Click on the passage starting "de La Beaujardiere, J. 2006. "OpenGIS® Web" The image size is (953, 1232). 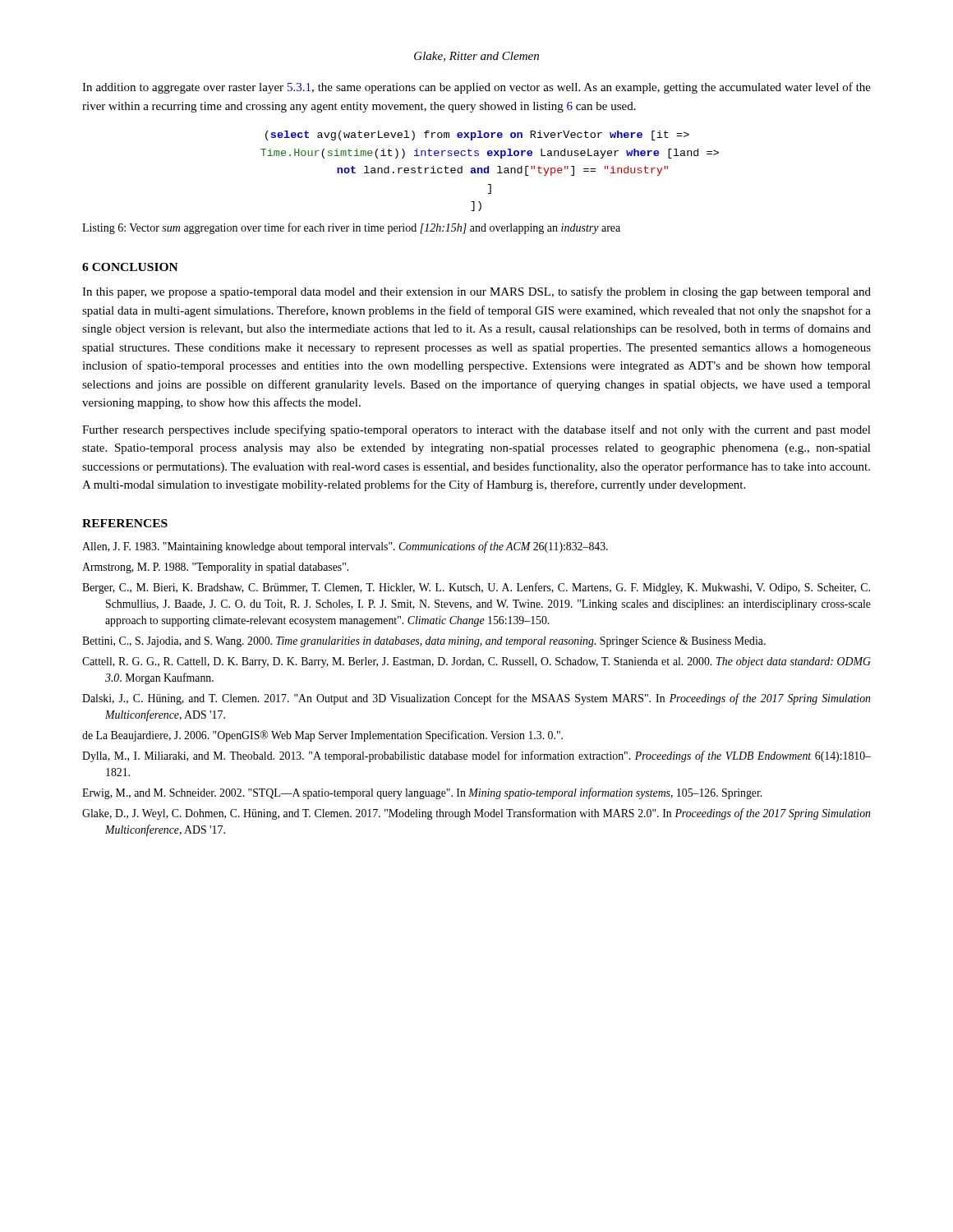[x=323, y=735]
